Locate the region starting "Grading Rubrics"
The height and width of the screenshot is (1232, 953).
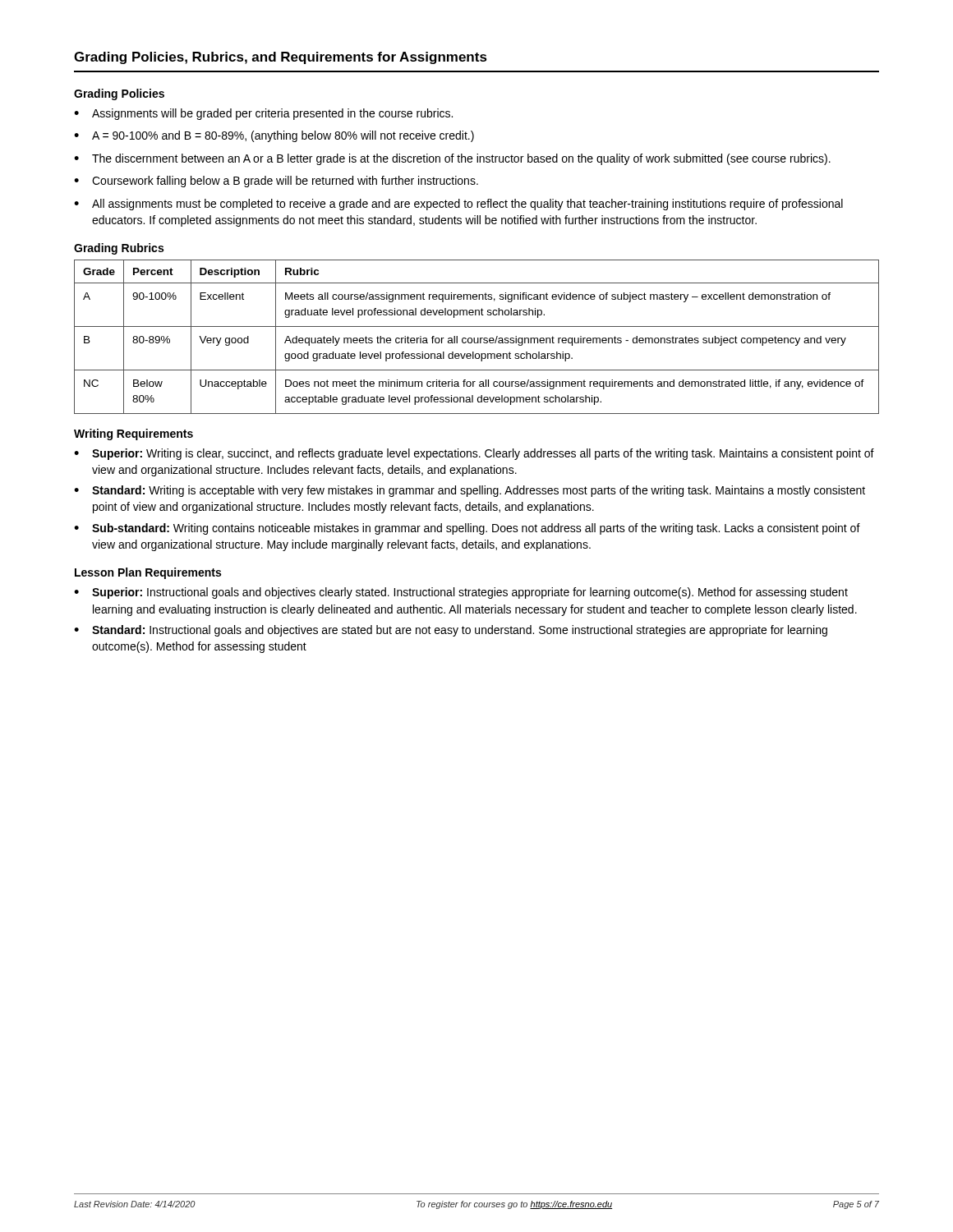pos(119,248)
